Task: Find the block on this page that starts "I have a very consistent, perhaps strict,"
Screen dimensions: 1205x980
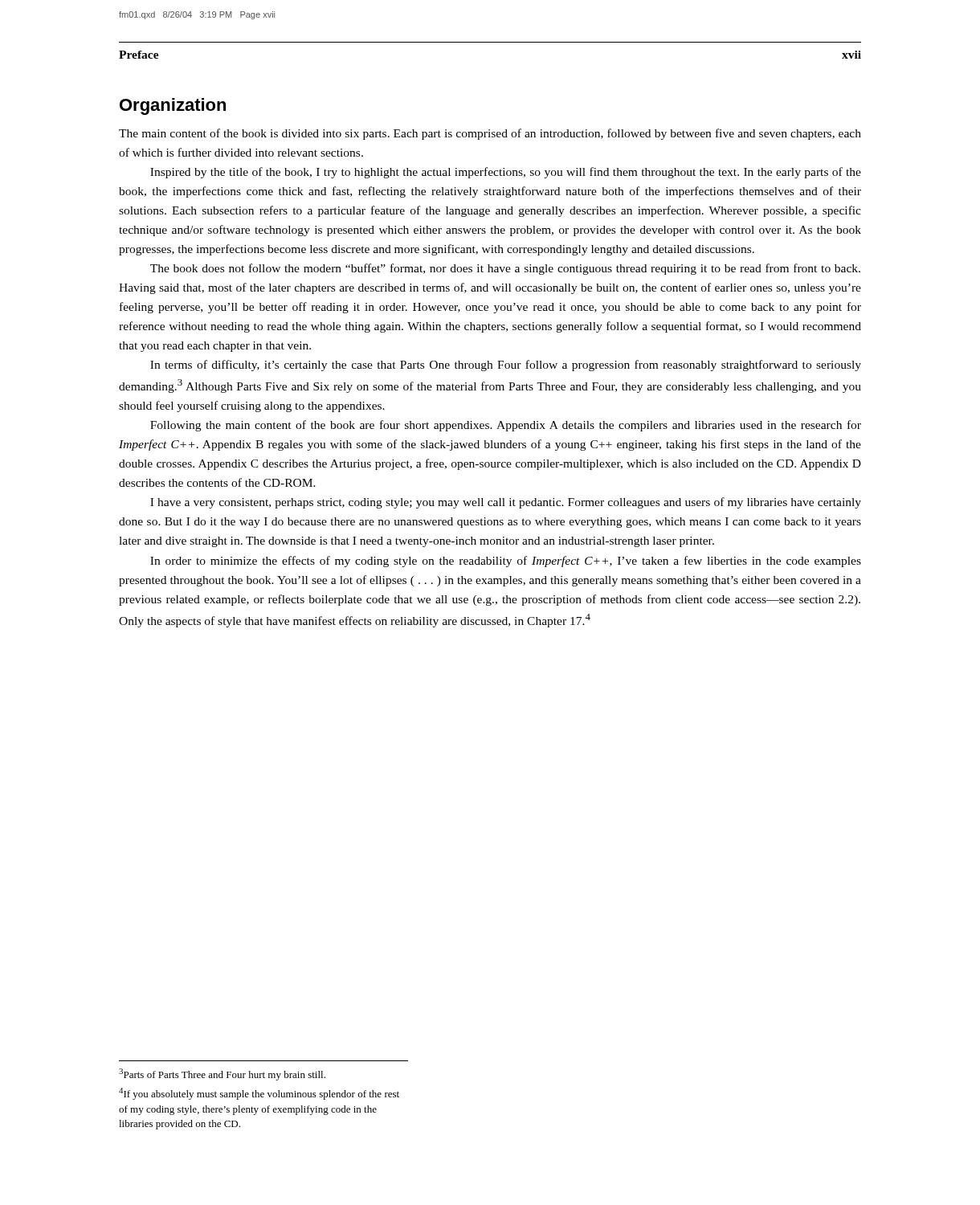Action: pos(490,522)
